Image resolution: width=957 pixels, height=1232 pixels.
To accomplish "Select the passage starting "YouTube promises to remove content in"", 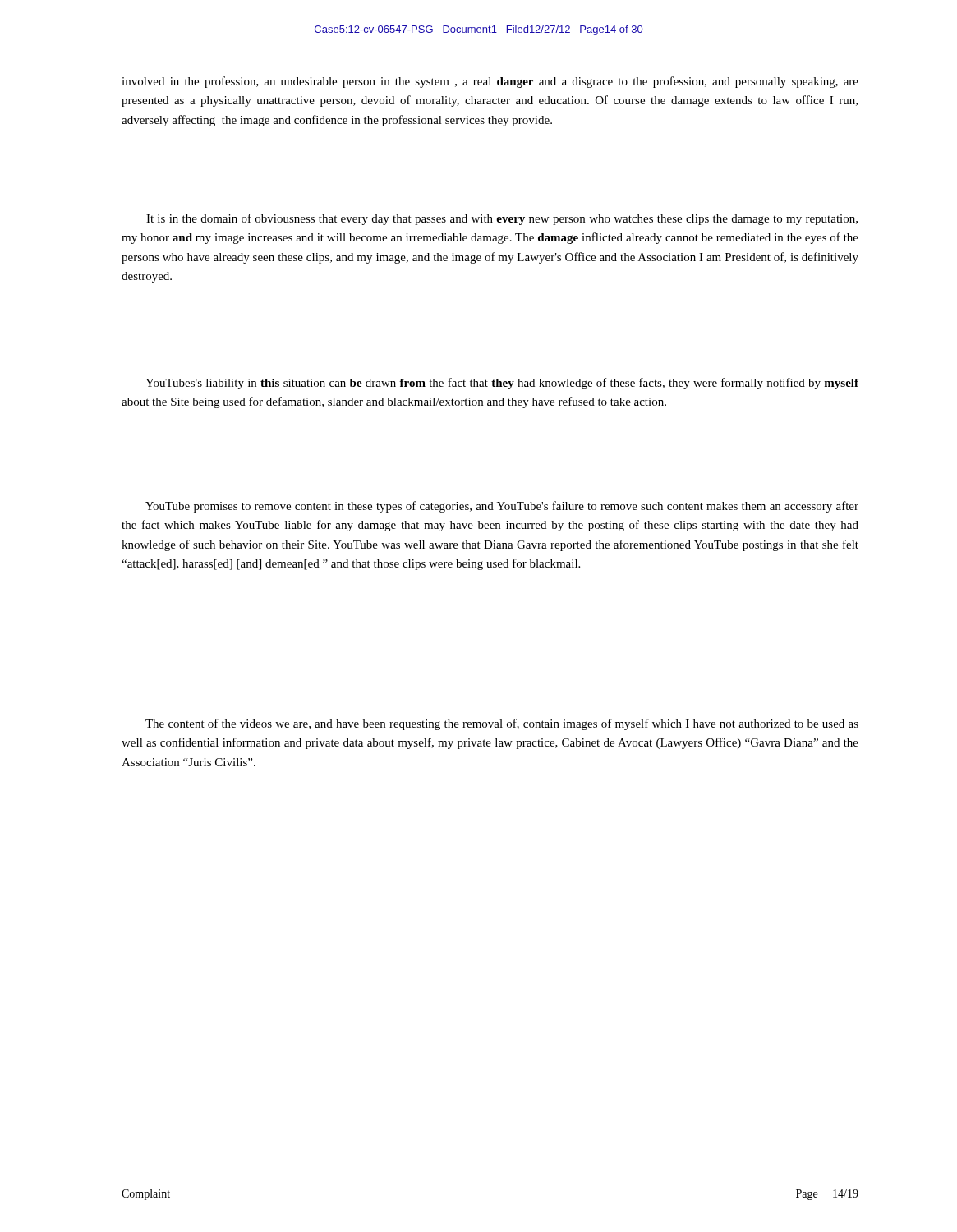I will [490, 535].
